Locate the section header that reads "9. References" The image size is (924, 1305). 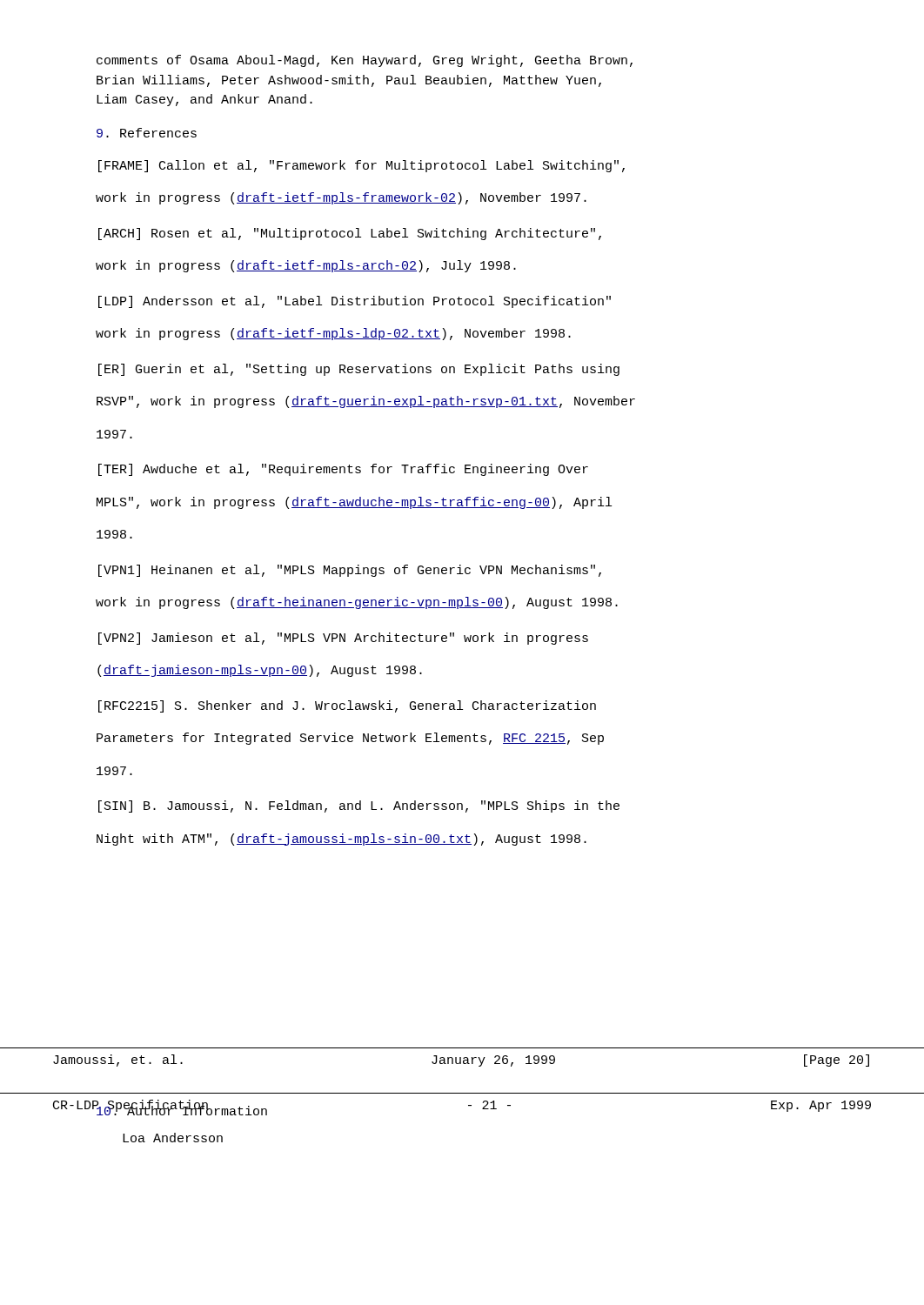[x=147, y=134]
